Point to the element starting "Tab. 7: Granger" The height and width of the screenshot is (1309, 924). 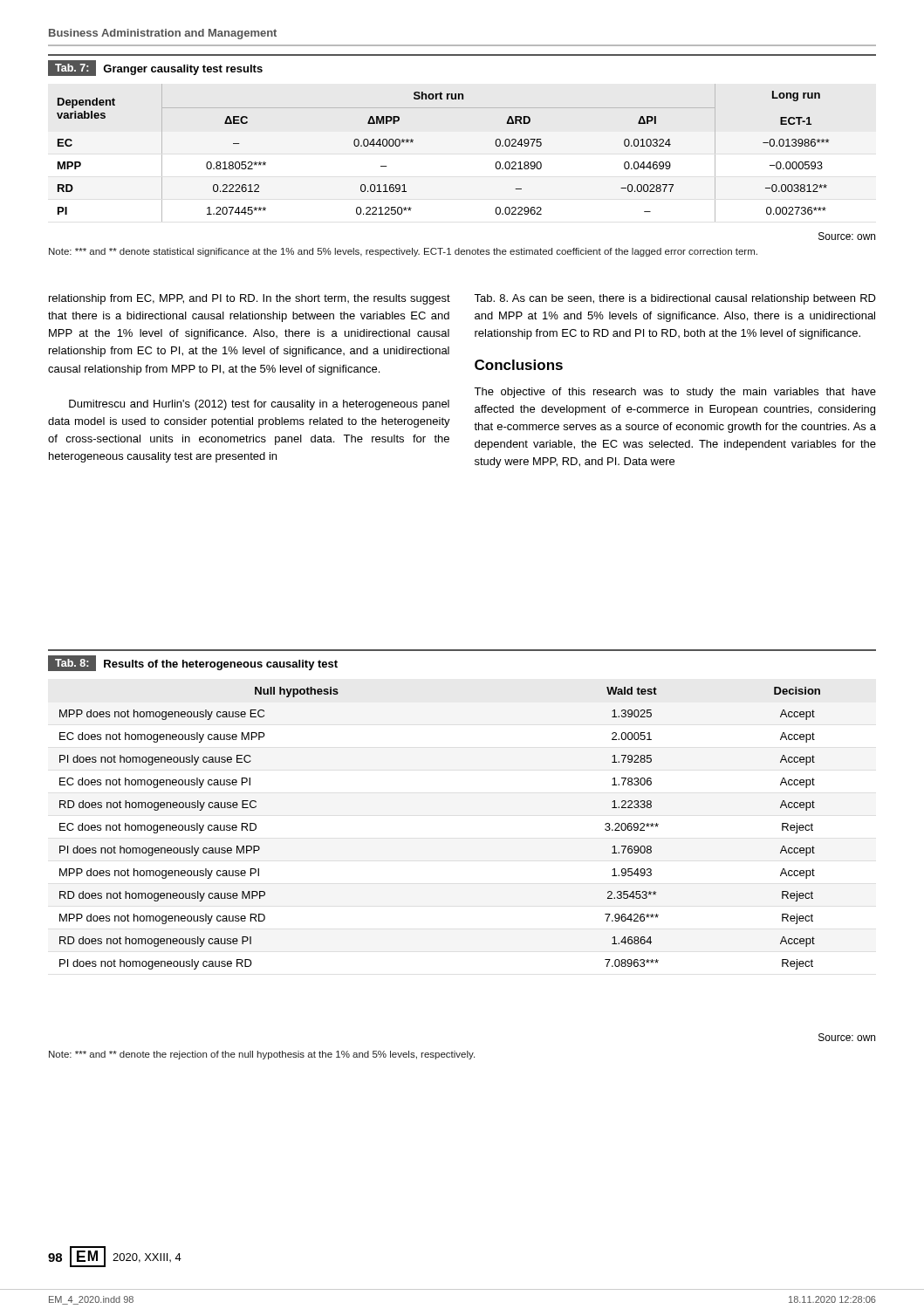[x=155, y=68]
